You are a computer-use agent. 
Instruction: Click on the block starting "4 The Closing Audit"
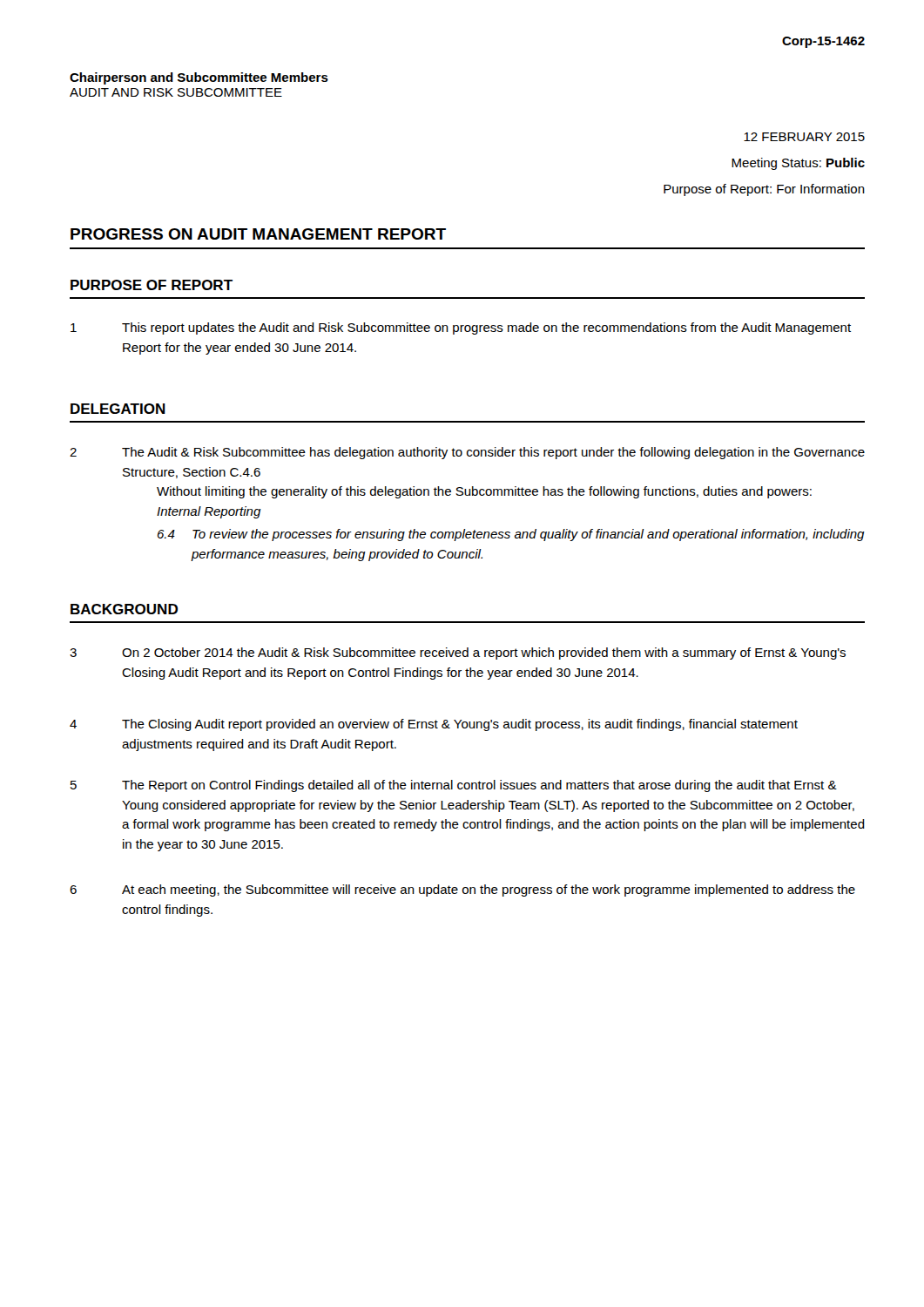coord(467,734)
